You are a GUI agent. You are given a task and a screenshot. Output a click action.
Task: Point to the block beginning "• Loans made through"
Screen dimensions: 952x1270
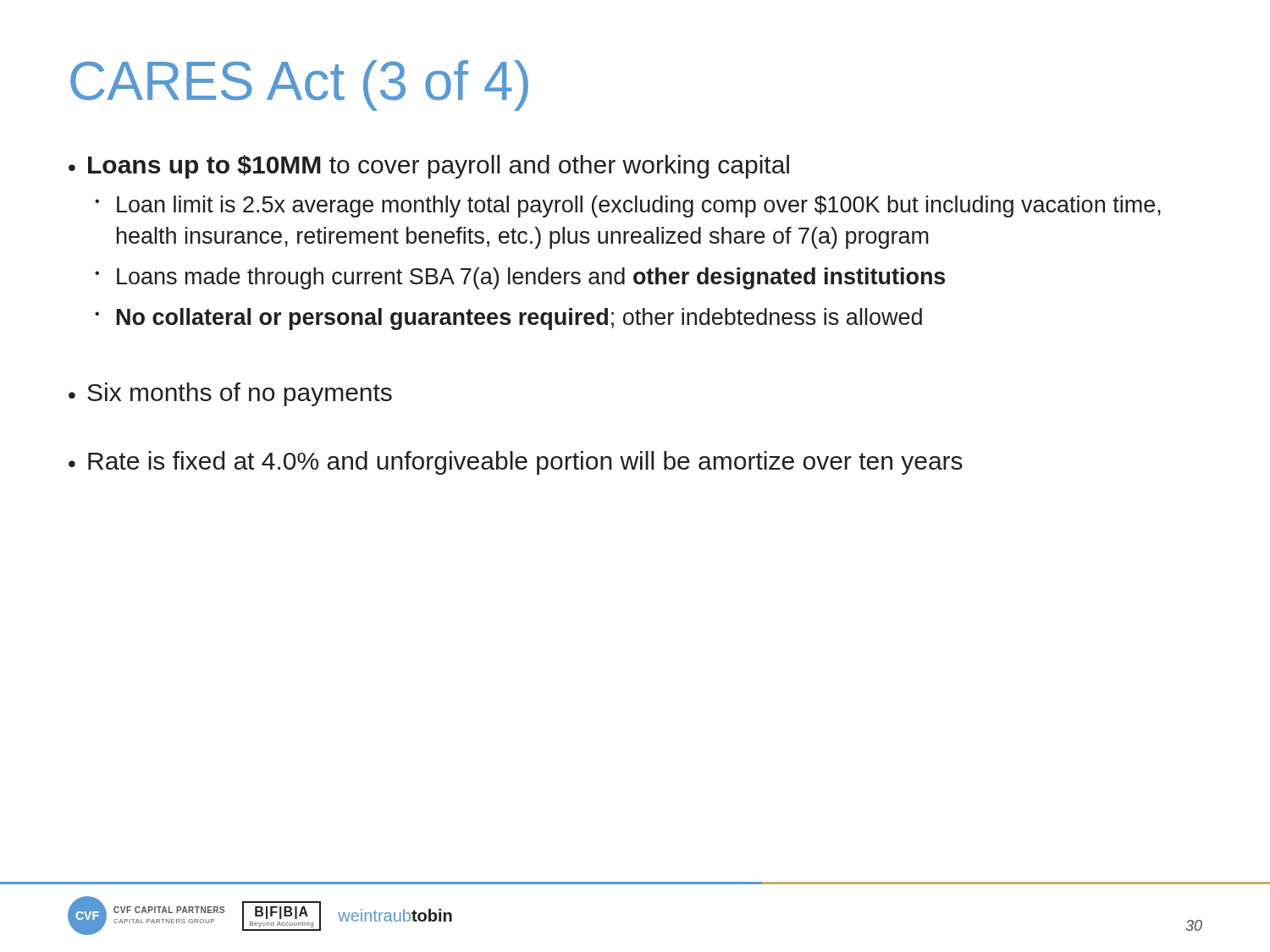(649, 278)
